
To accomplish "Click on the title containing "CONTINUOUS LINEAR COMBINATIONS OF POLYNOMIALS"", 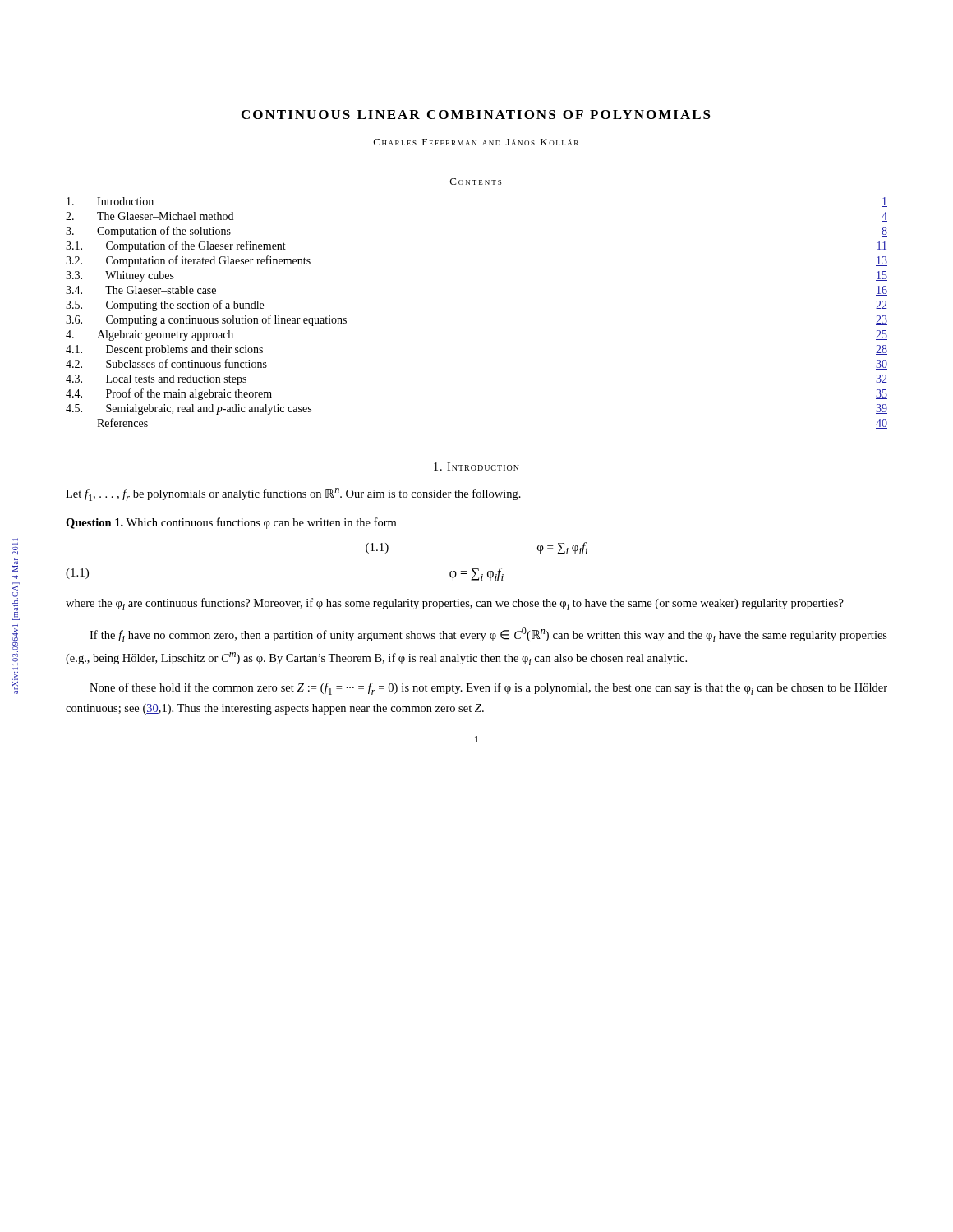I will 476,115.
